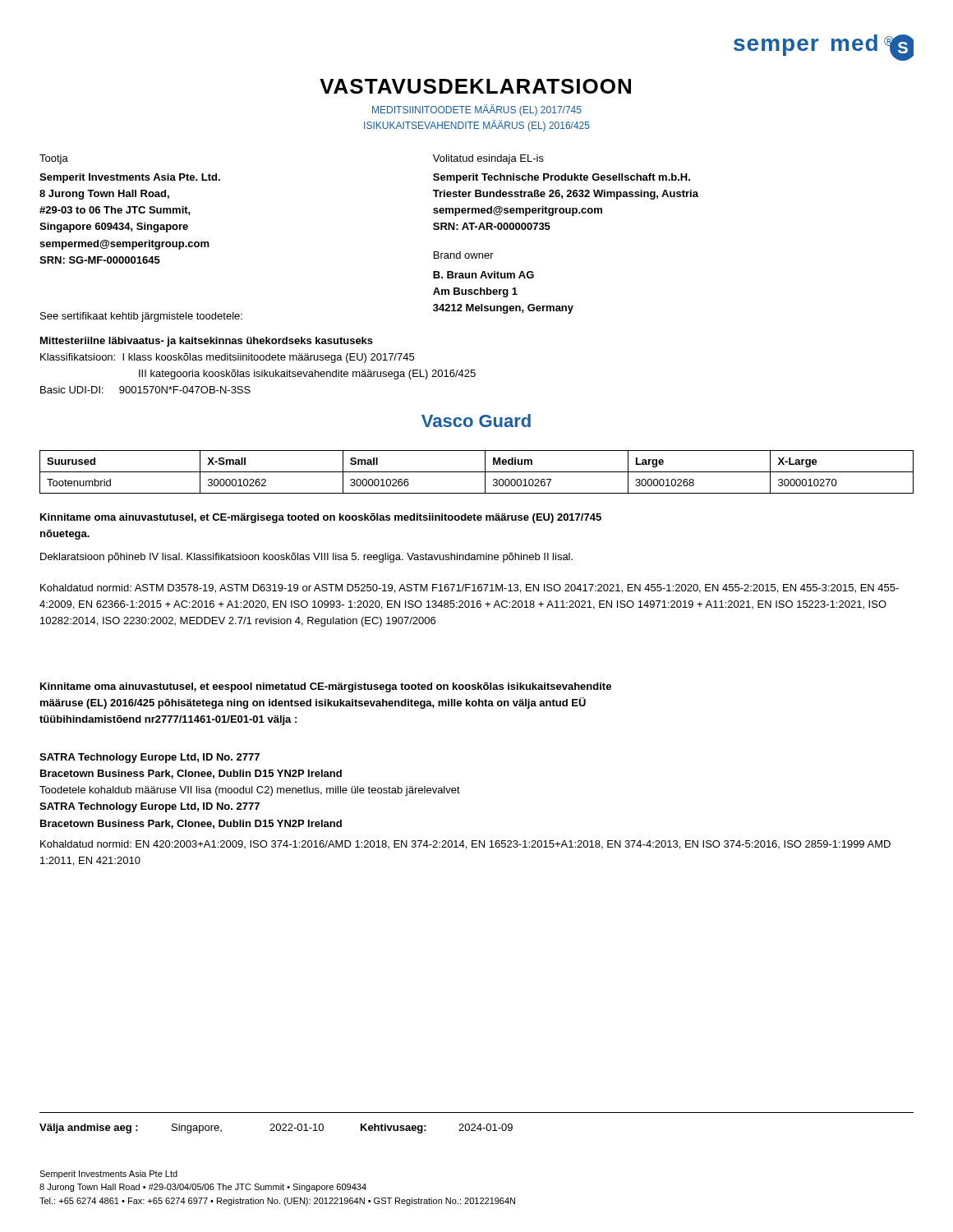Locate the block starting "Välja andmise aeg :"

tap(294, 1127)
